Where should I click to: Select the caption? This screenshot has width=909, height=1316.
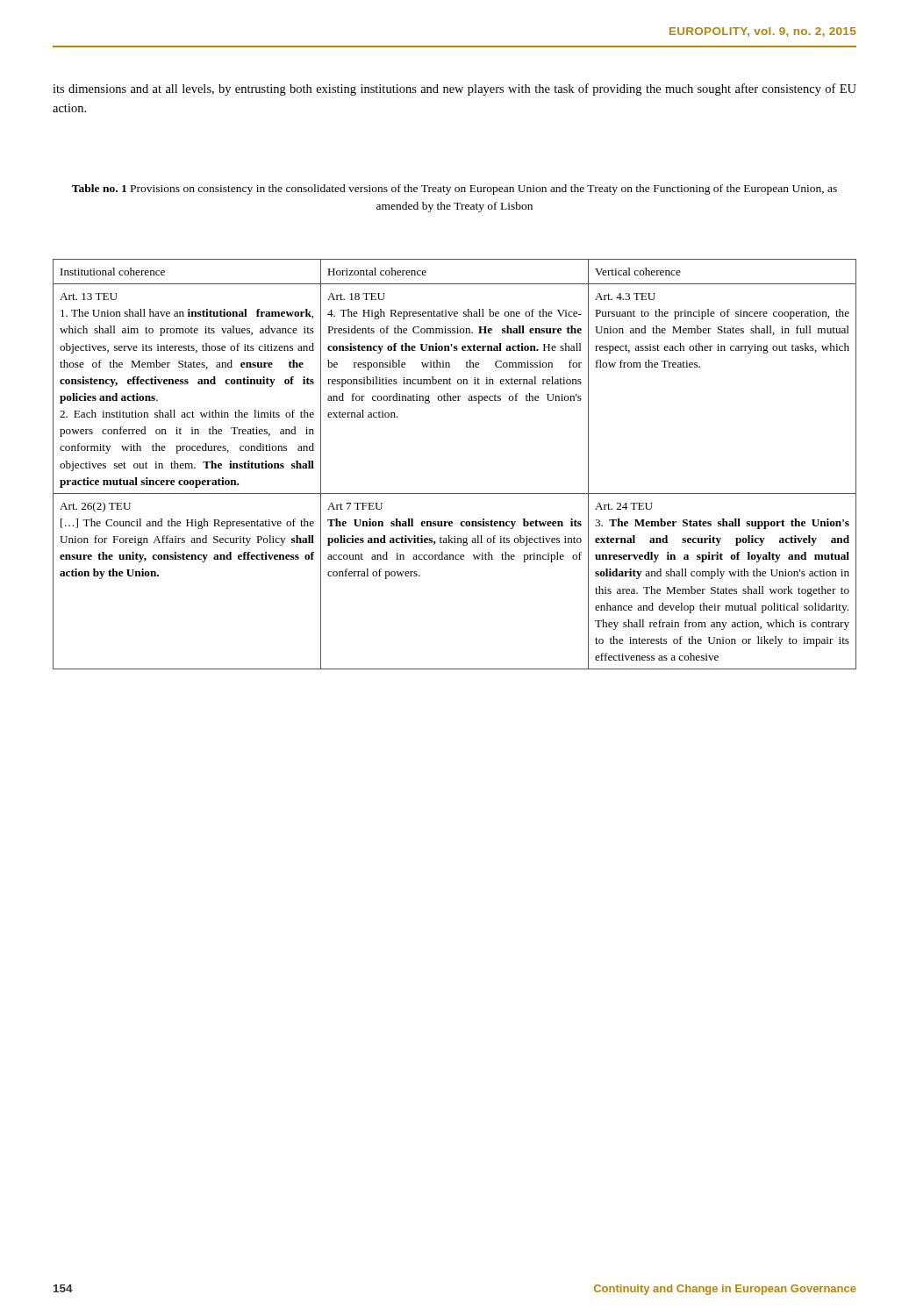coord(454,197)
